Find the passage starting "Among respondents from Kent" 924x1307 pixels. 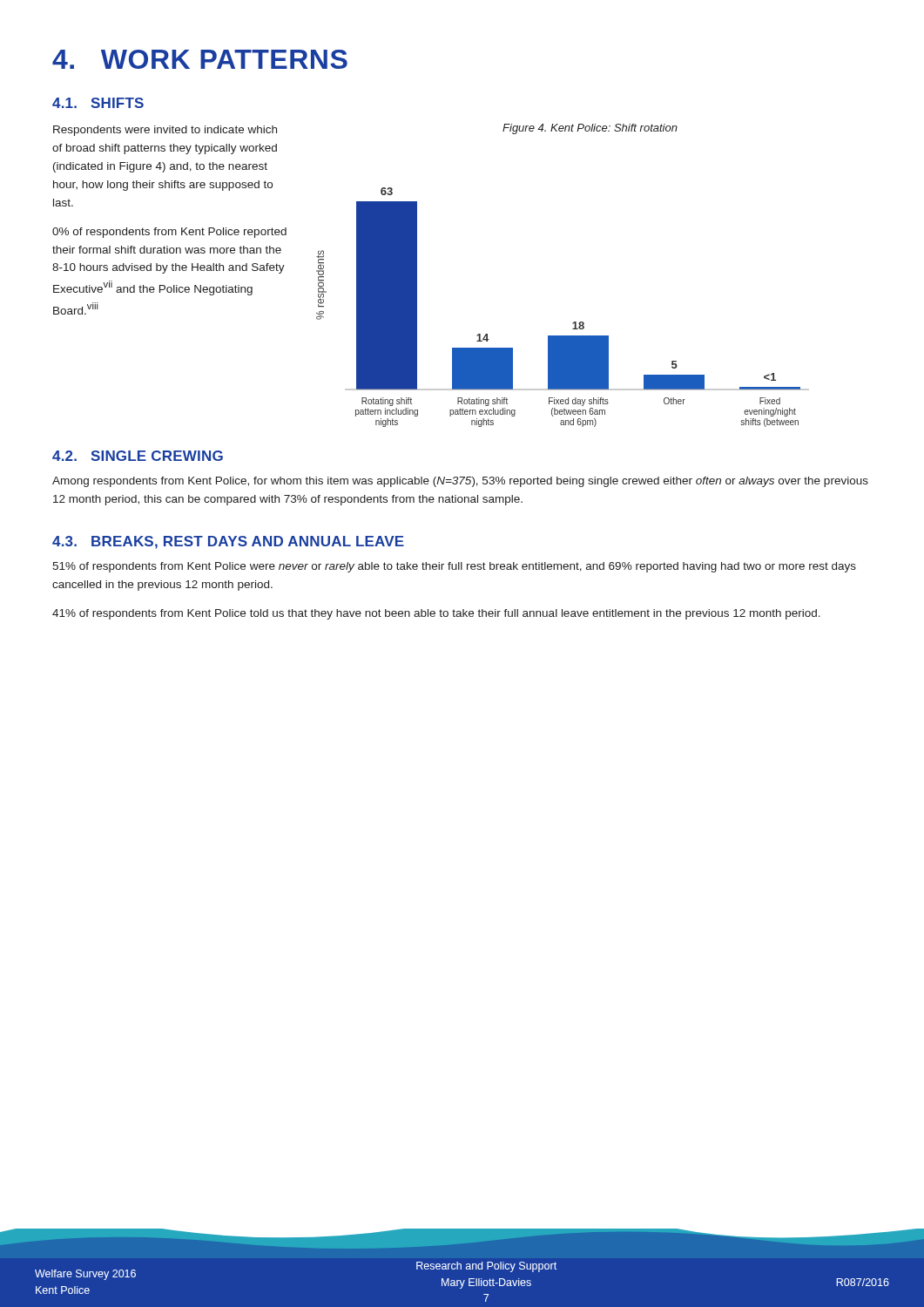click(460, 490)
